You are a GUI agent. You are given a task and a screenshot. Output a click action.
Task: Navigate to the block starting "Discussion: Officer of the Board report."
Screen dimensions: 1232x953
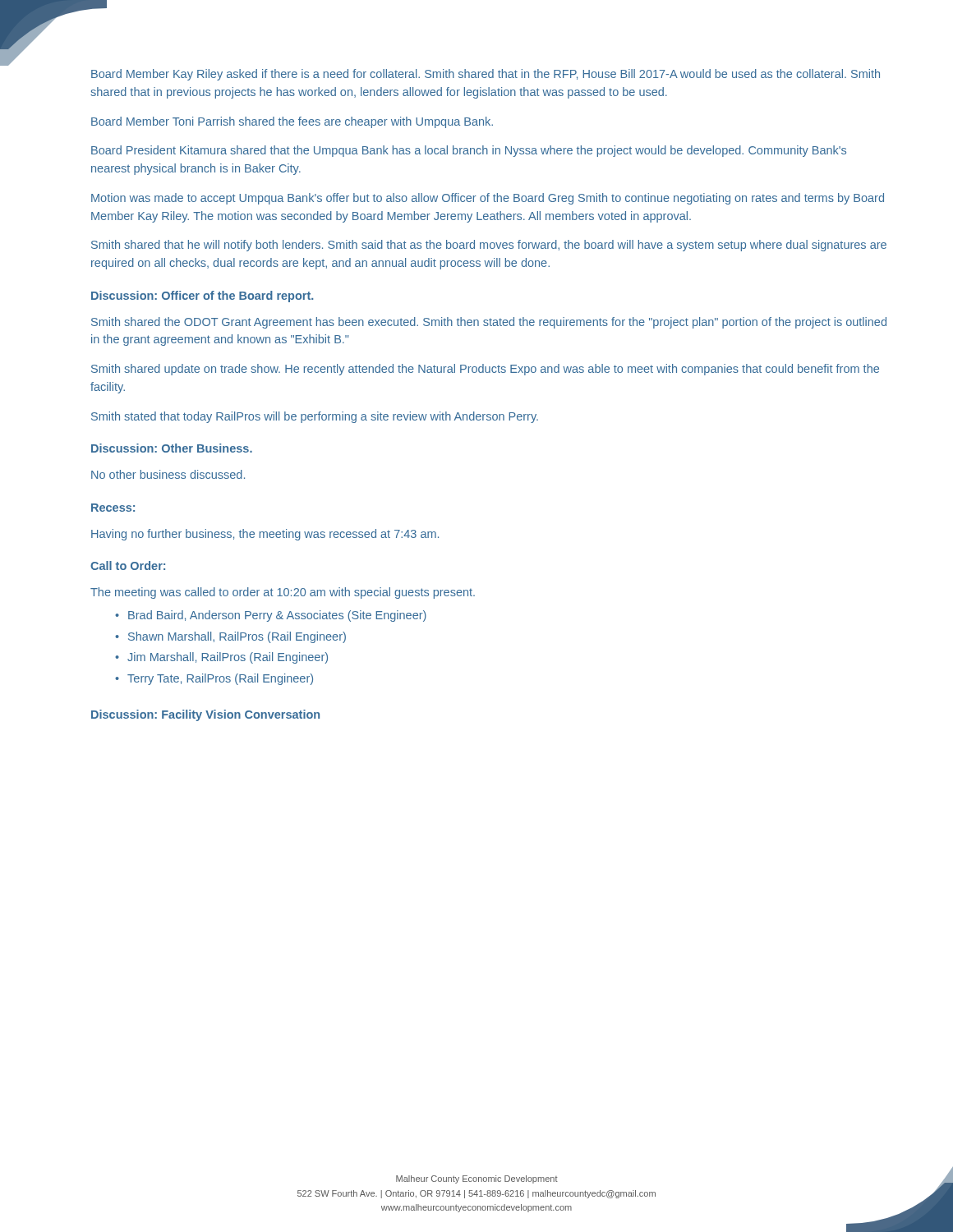[x=202, y=295]
